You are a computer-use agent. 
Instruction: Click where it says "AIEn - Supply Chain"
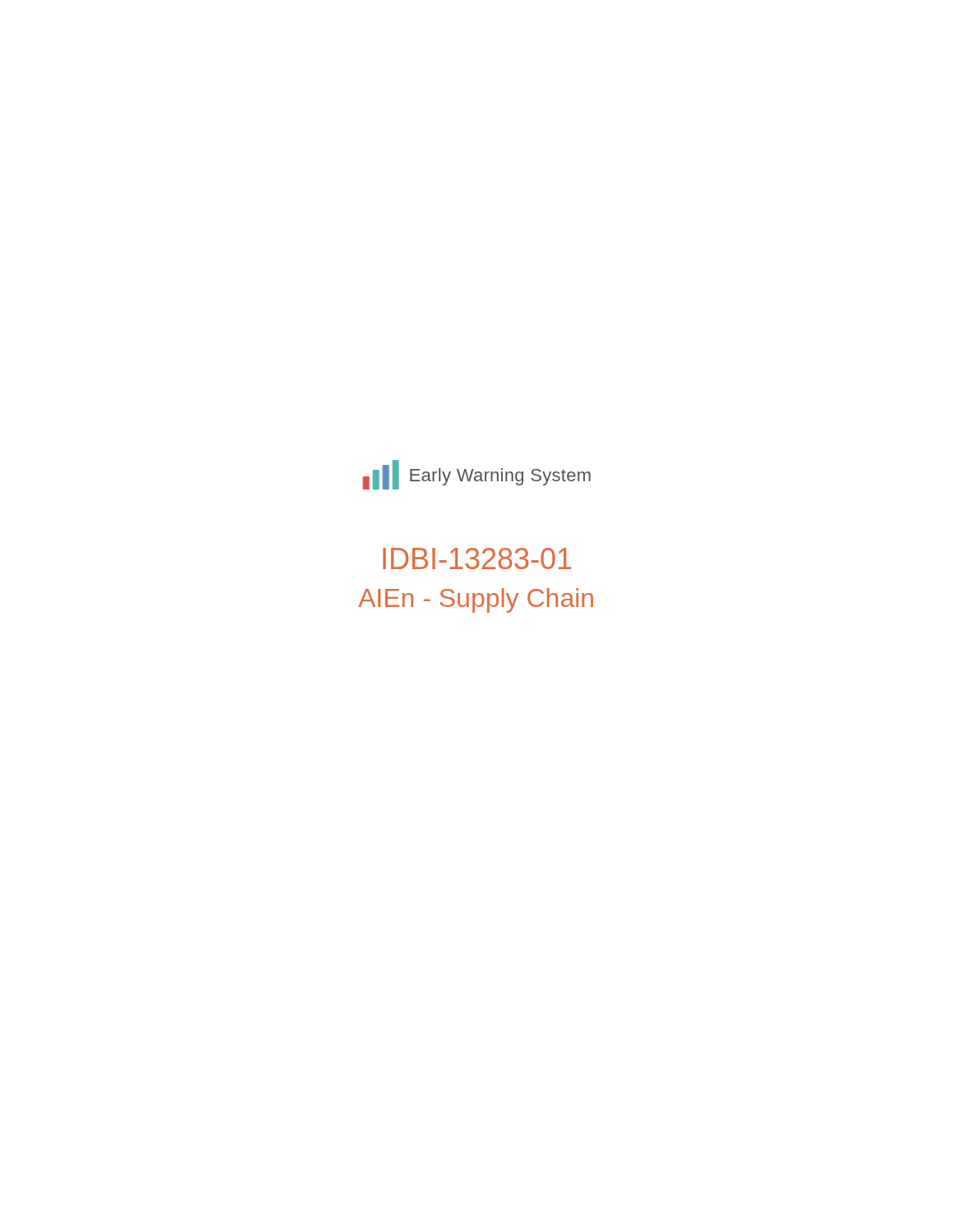476,598
